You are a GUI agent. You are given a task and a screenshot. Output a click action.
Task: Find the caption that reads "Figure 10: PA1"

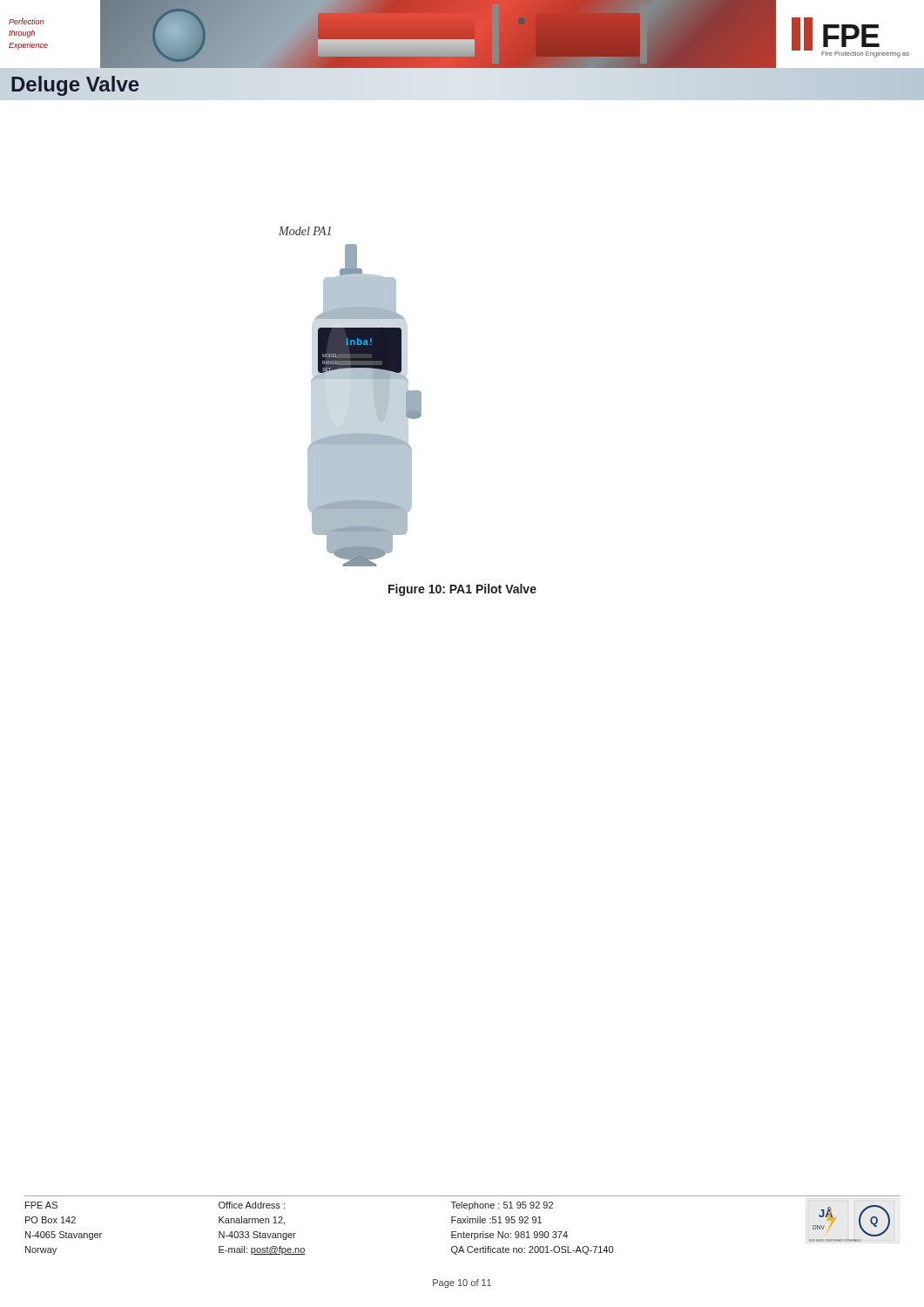tap(462, 589)
